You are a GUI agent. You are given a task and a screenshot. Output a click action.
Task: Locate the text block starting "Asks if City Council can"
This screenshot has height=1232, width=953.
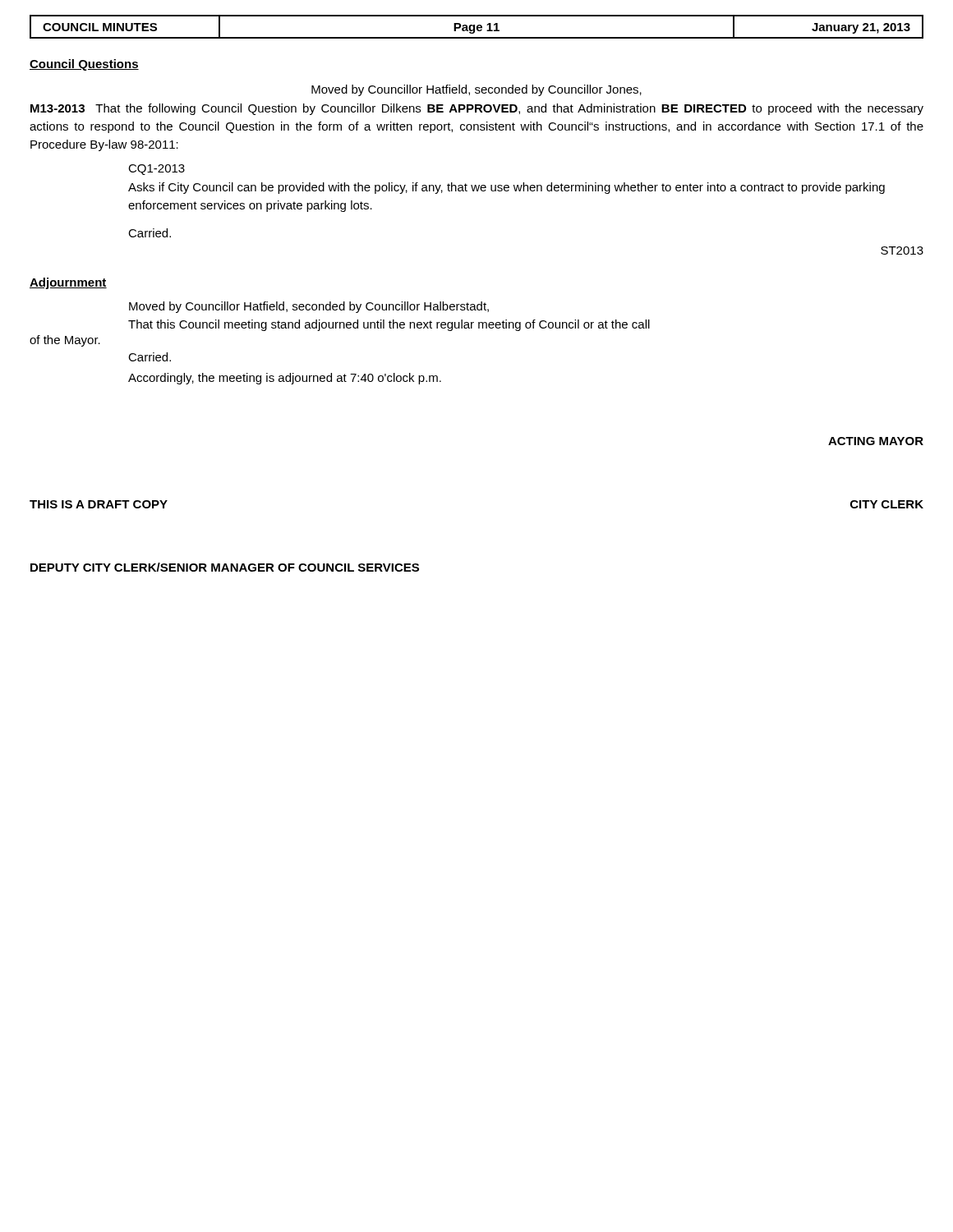(x=507, y=196)
